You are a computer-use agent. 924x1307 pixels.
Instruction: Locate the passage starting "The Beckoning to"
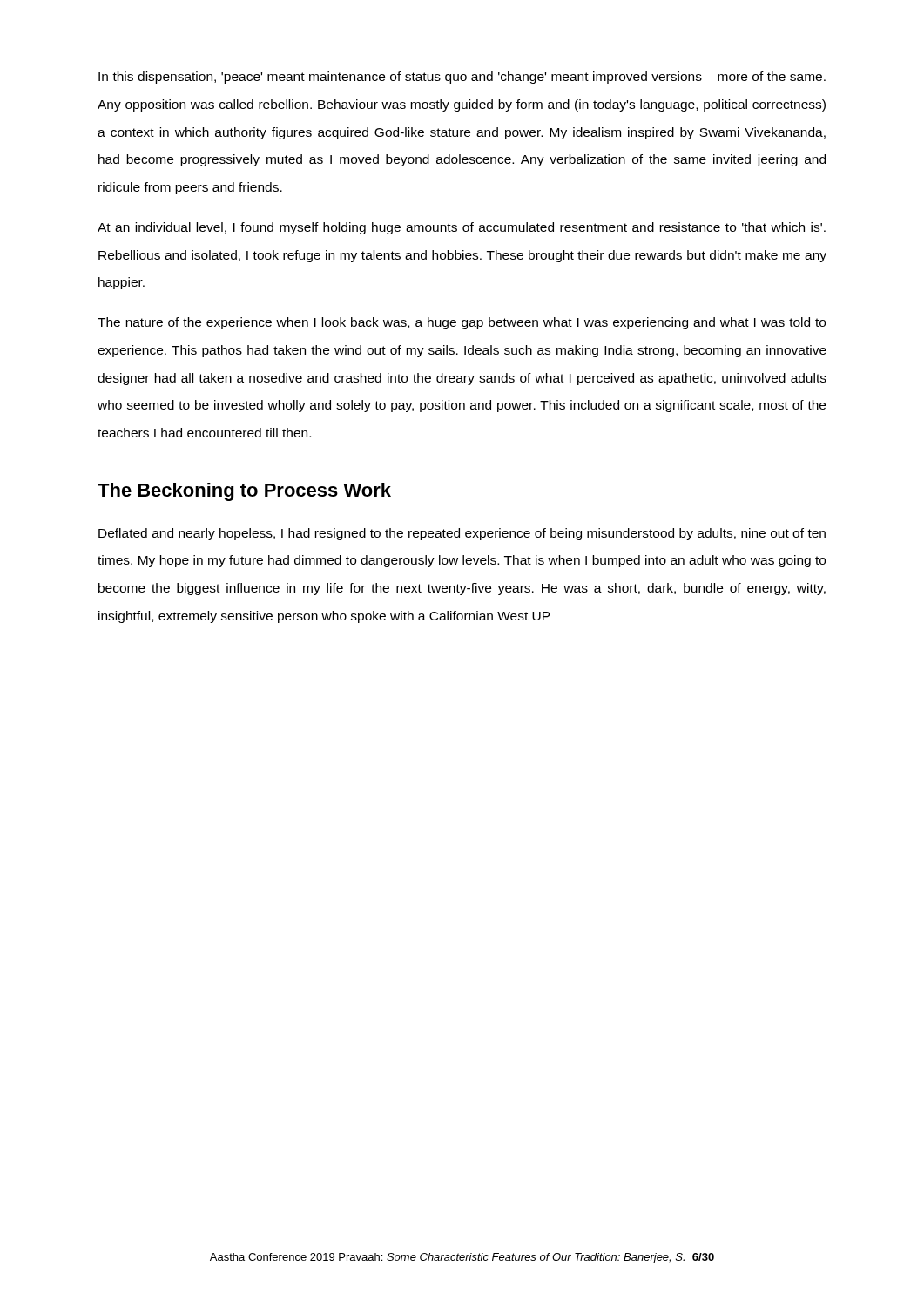click(244, 490)
